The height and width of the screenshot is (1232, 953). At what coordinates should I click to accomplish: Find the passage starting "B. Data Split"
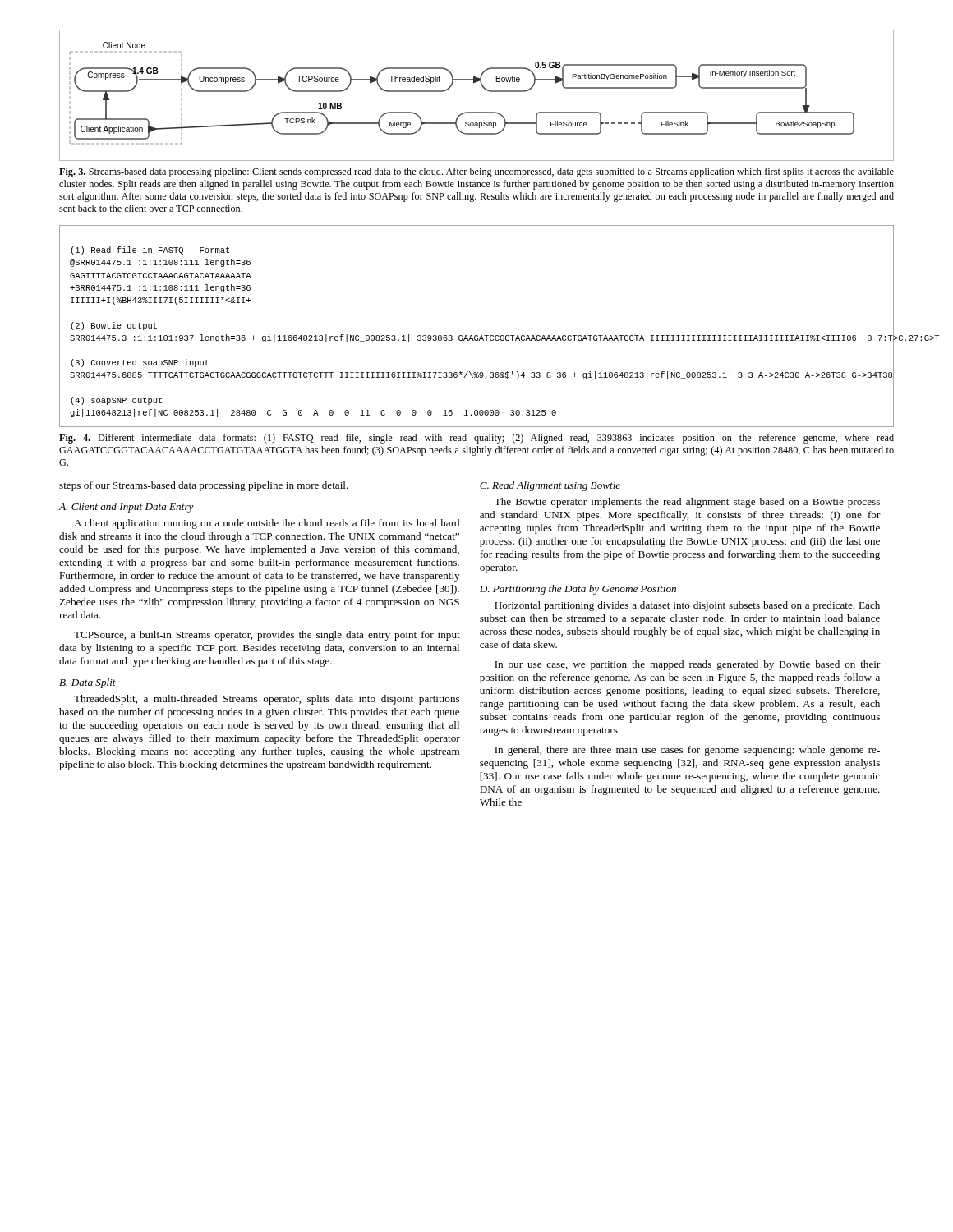pyautogui.click(x=87, y=682)
